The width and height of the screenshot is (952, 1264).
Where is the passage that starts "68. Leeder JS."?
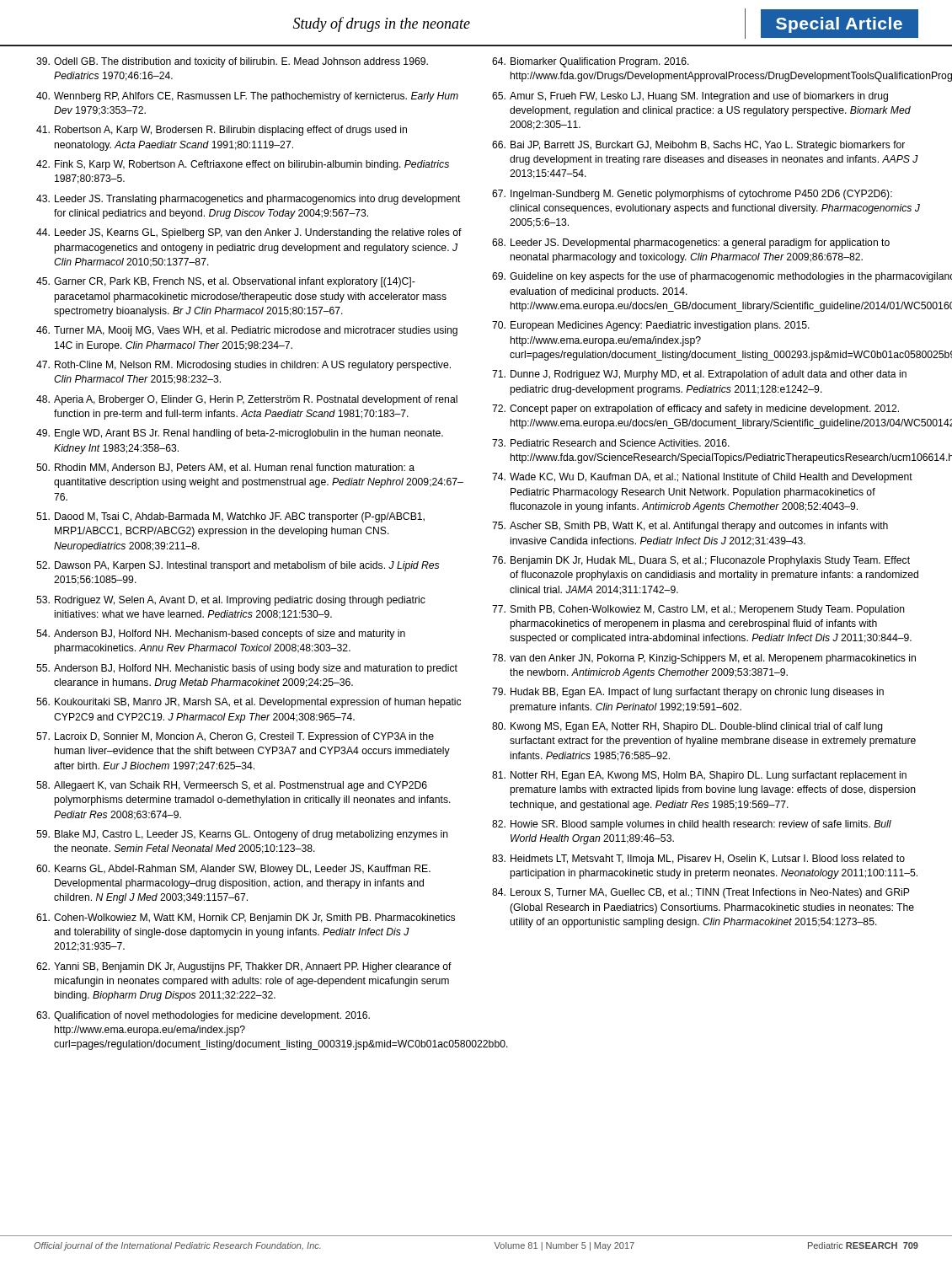click(x=704, y=250)
